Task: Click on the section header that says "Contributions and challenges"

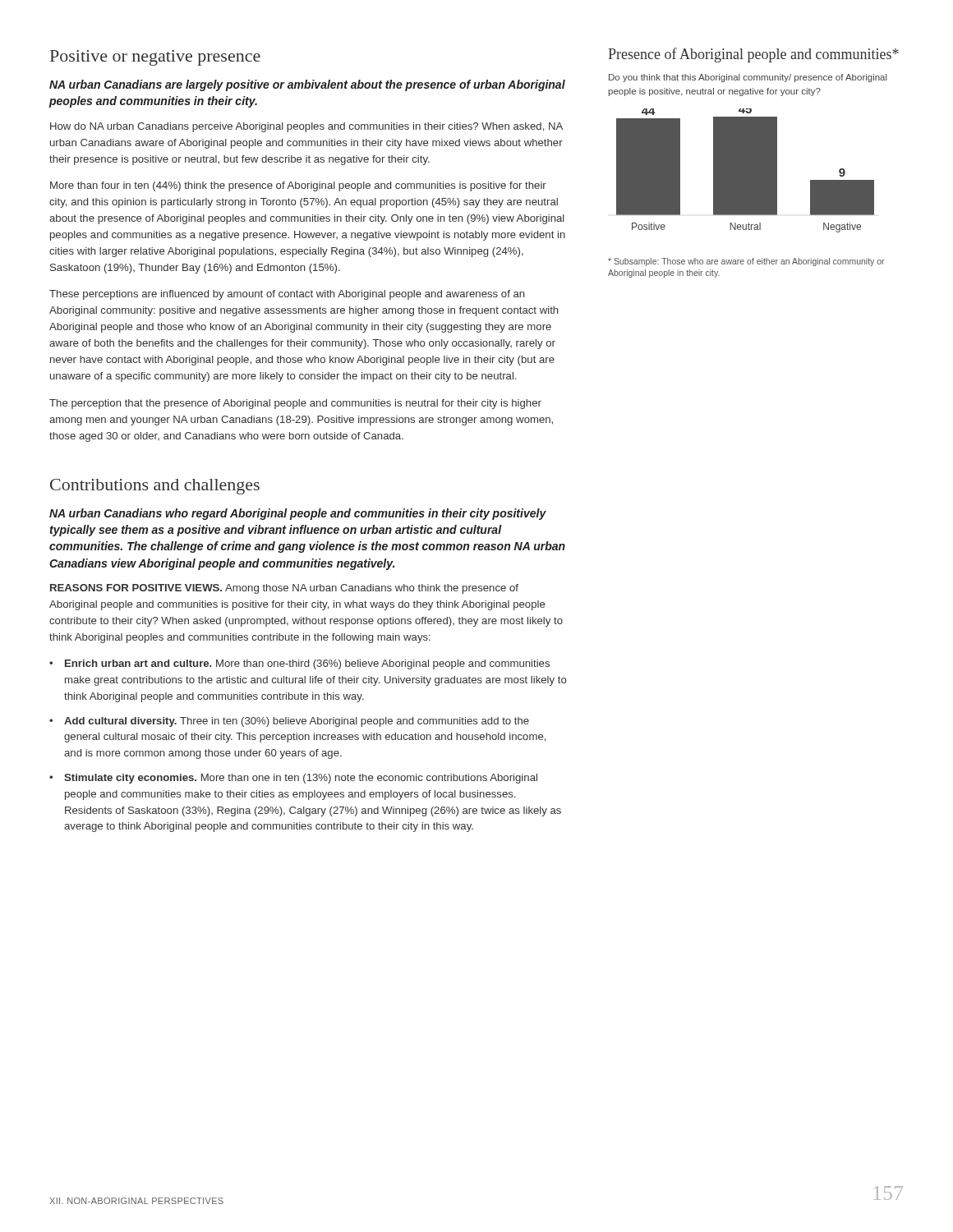Action: 155,487
